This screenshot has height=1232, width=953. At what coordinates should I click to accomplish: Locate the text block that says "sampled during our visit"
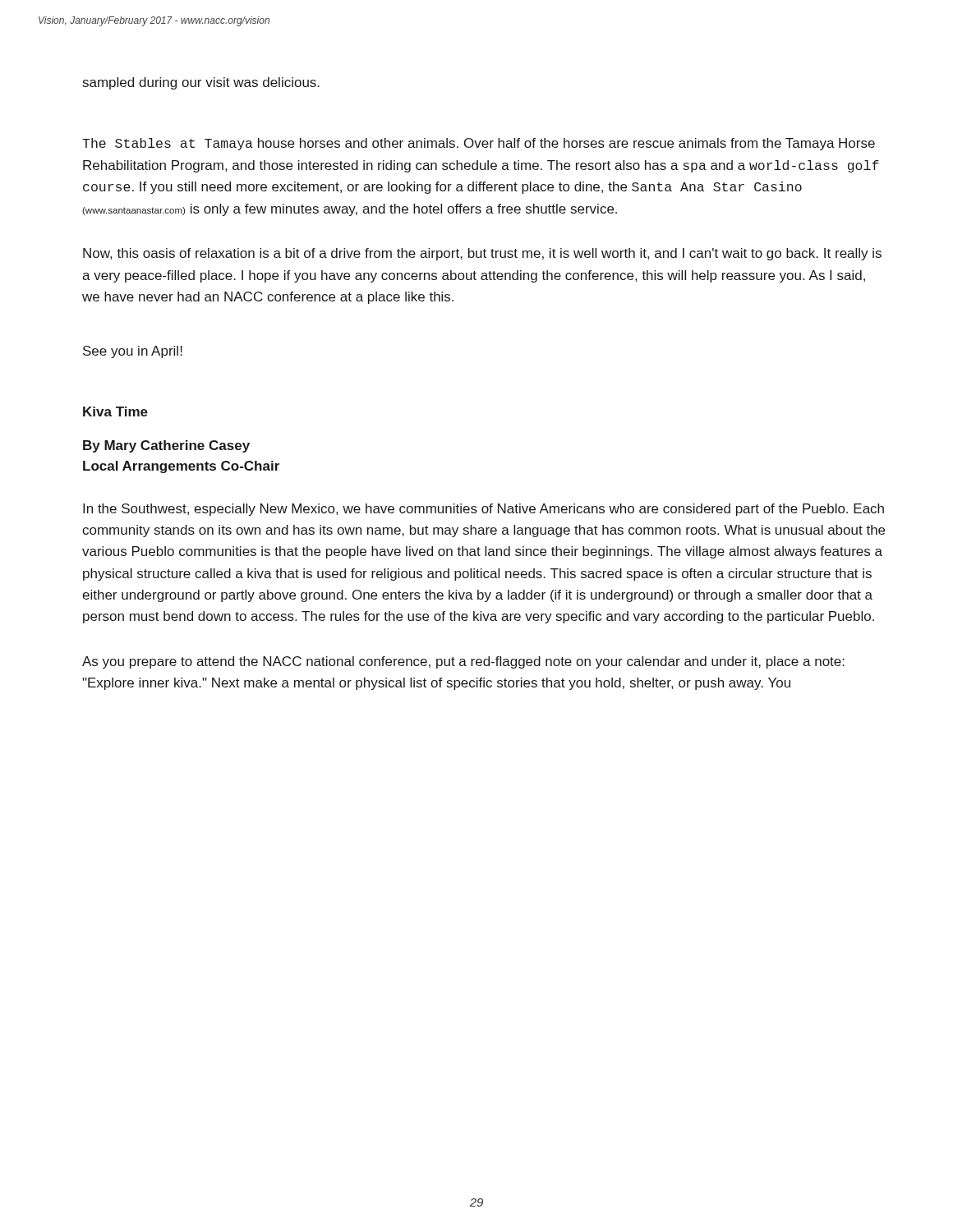[x=201, y=83]
